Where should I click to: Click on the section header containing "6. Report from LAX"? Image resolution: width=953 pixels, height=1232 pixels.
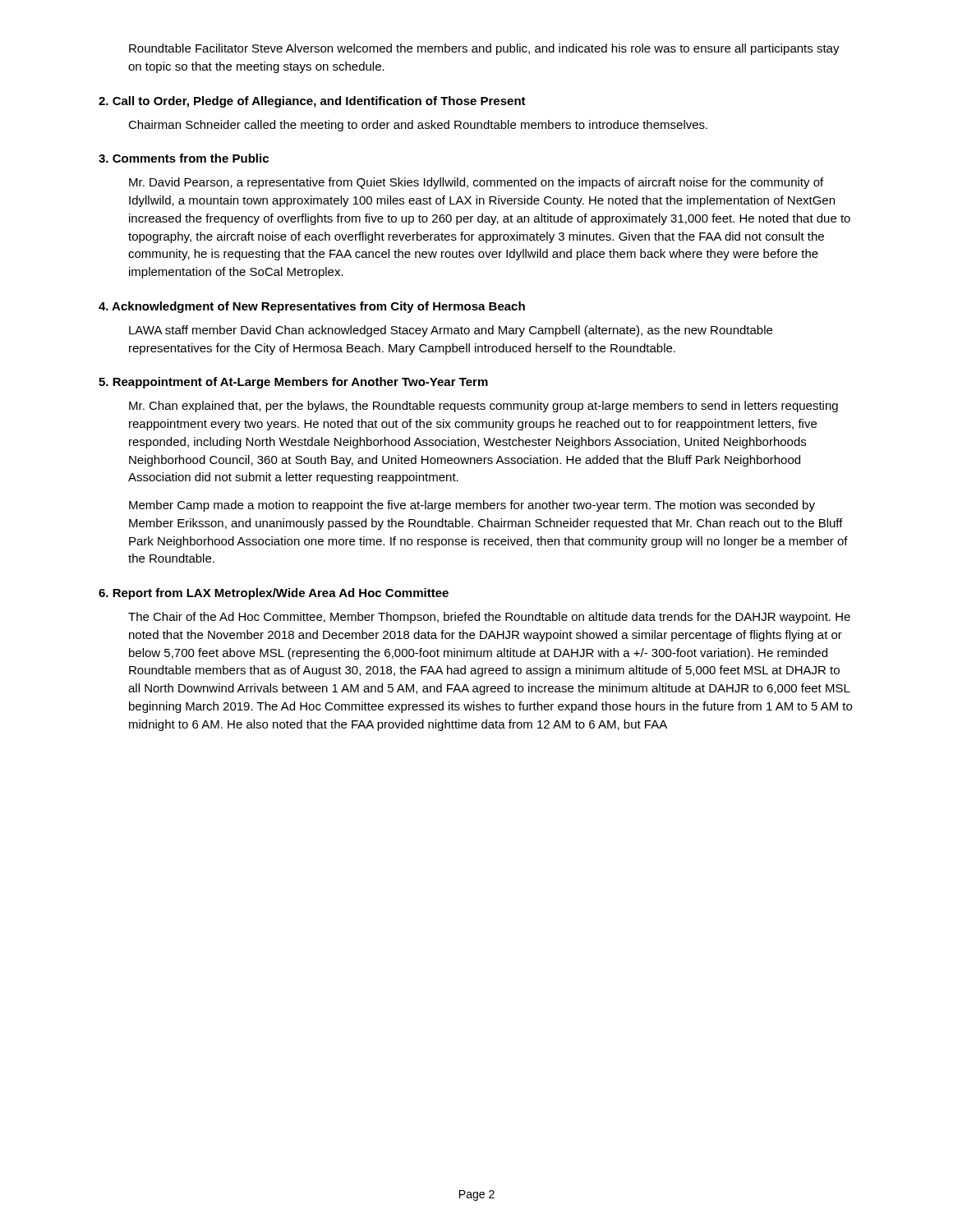coord(274,593)
